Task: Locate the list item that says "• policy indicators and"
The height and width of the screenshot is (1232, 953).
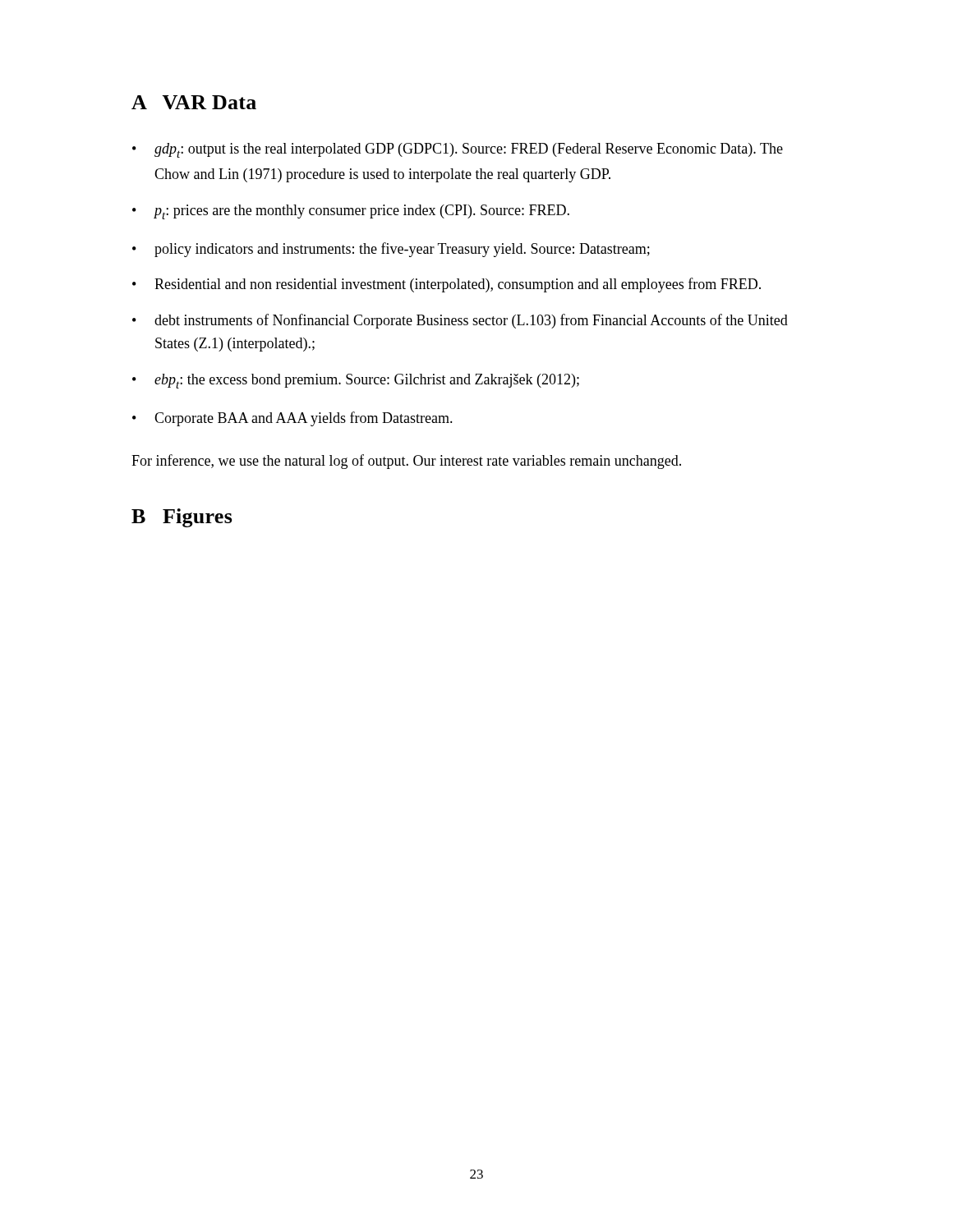Action: tap(476, 249)
